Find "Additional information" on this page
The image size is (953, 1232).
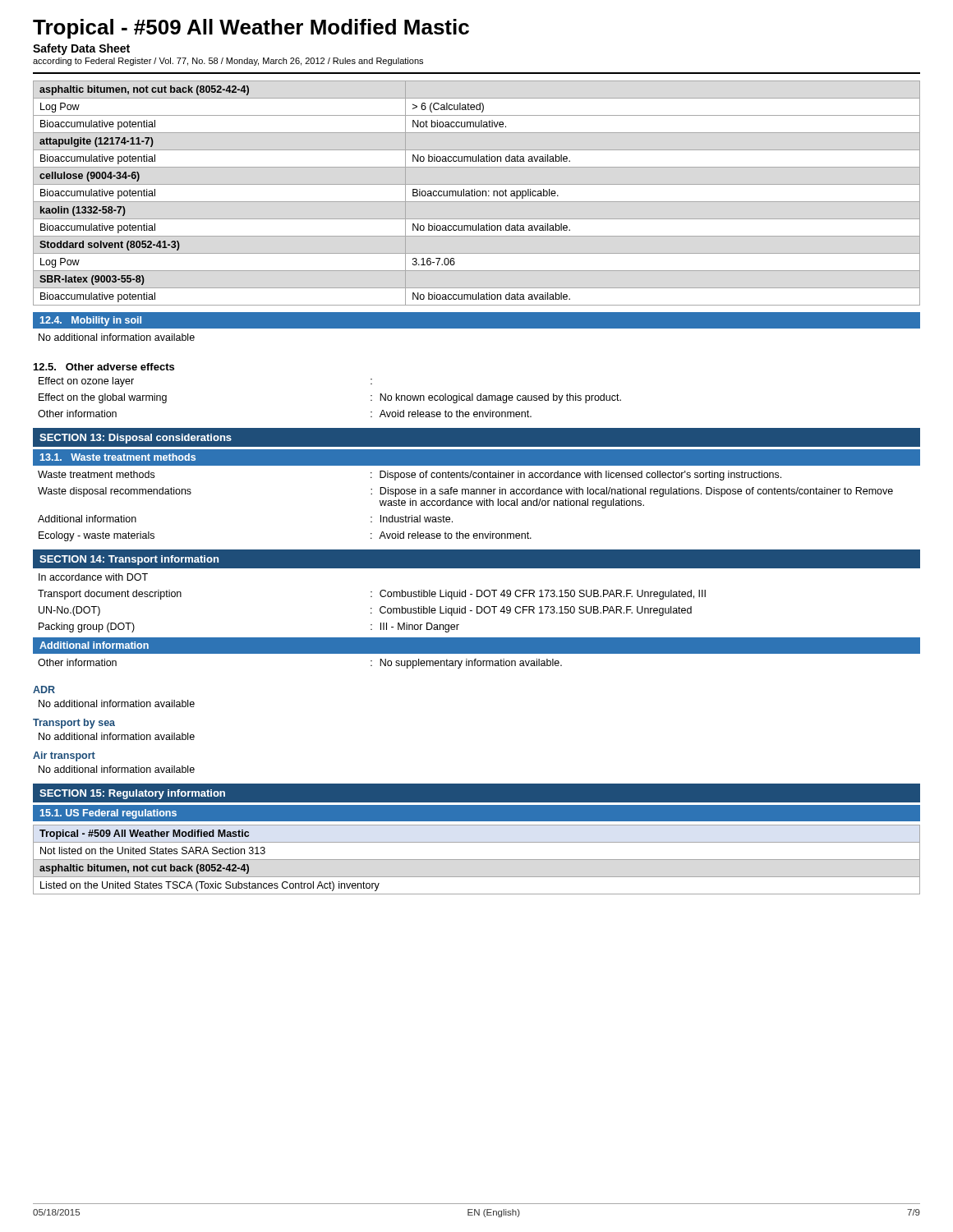click(476, 646)
